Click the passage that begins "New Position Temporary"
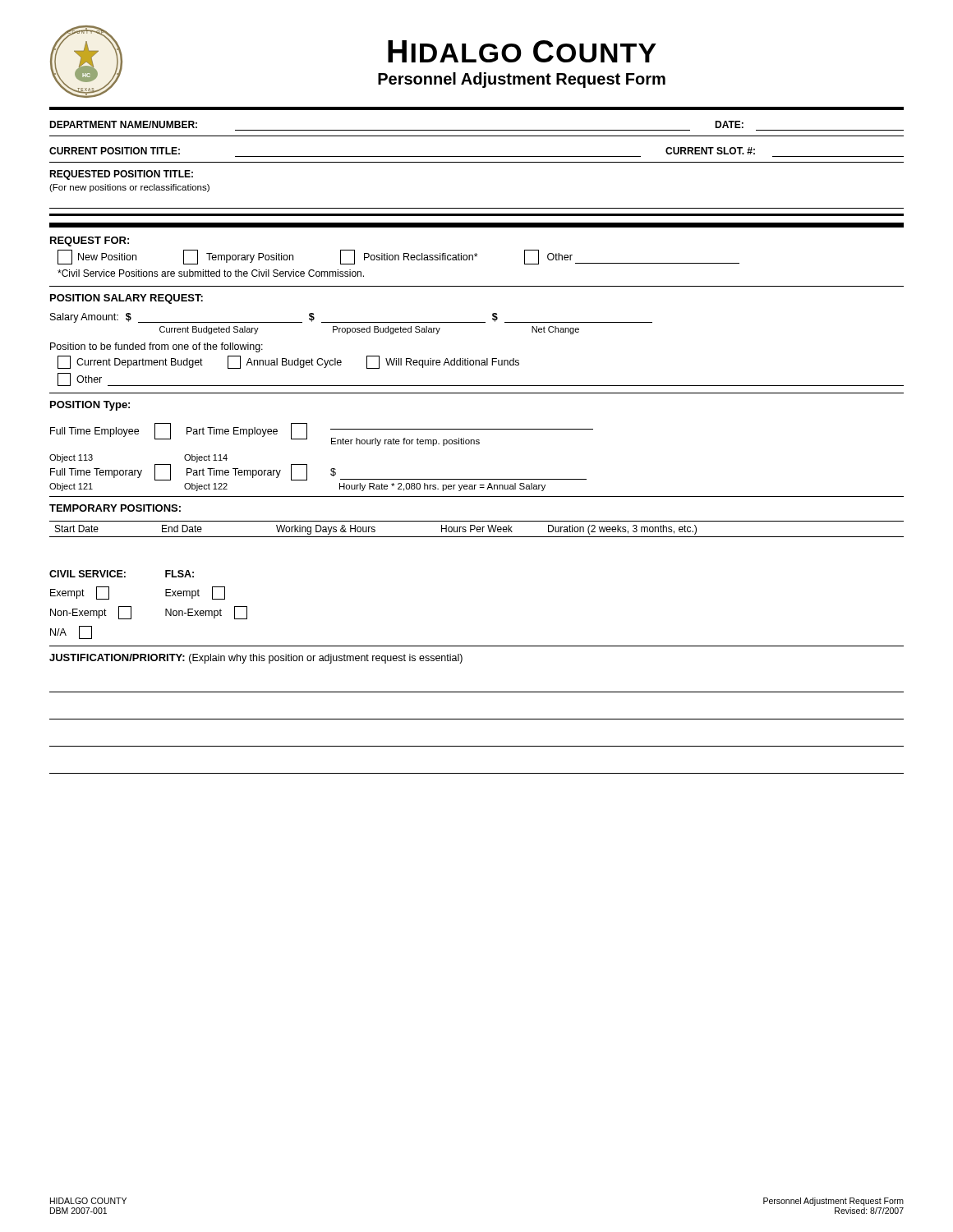Image resolution: width=953 pixels, height=1232 pixels. pyautogui.click(x=399, y=257)
